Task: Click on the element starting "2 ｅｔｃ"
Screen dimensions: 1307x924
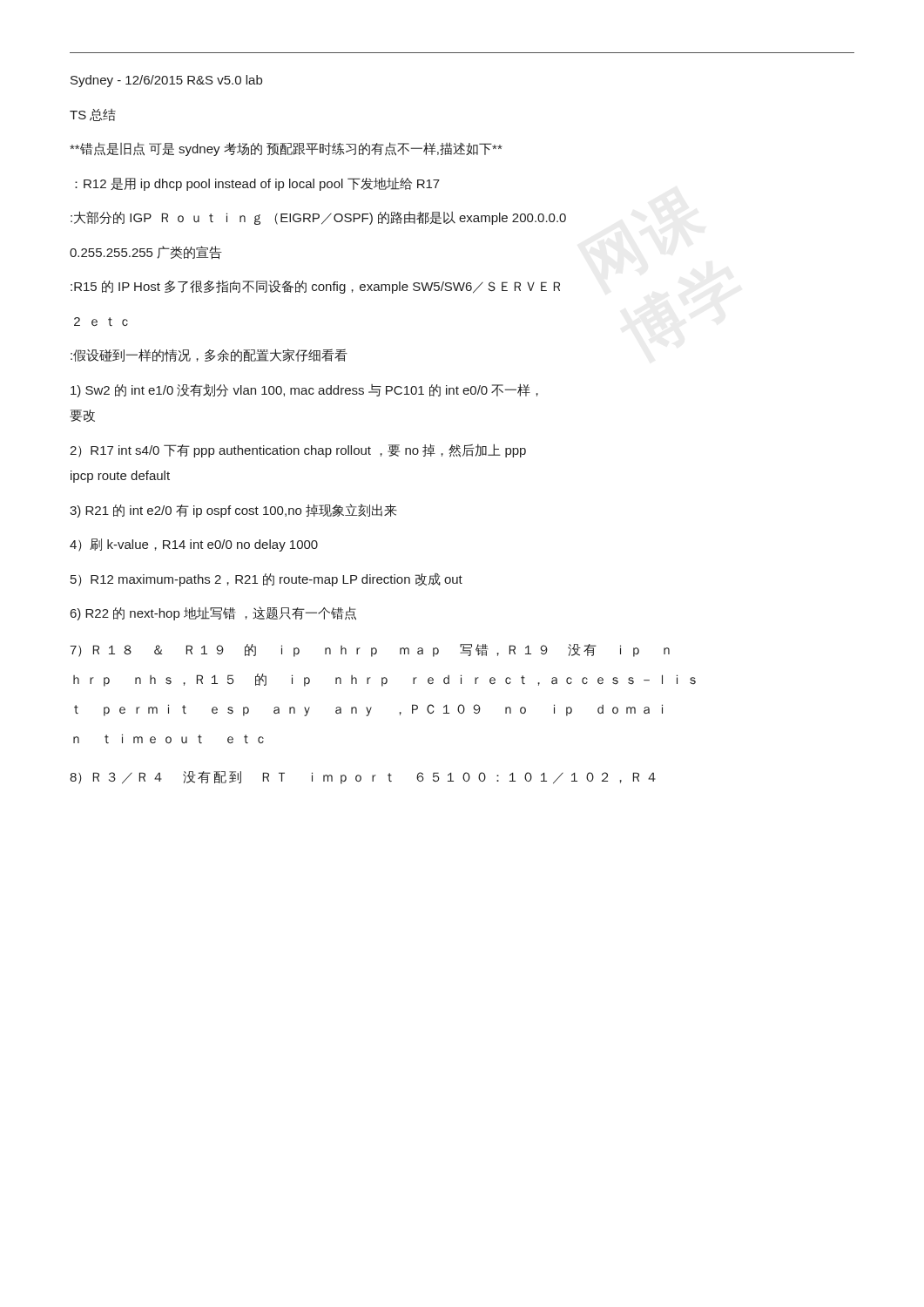Action: [x=102, y=321]
